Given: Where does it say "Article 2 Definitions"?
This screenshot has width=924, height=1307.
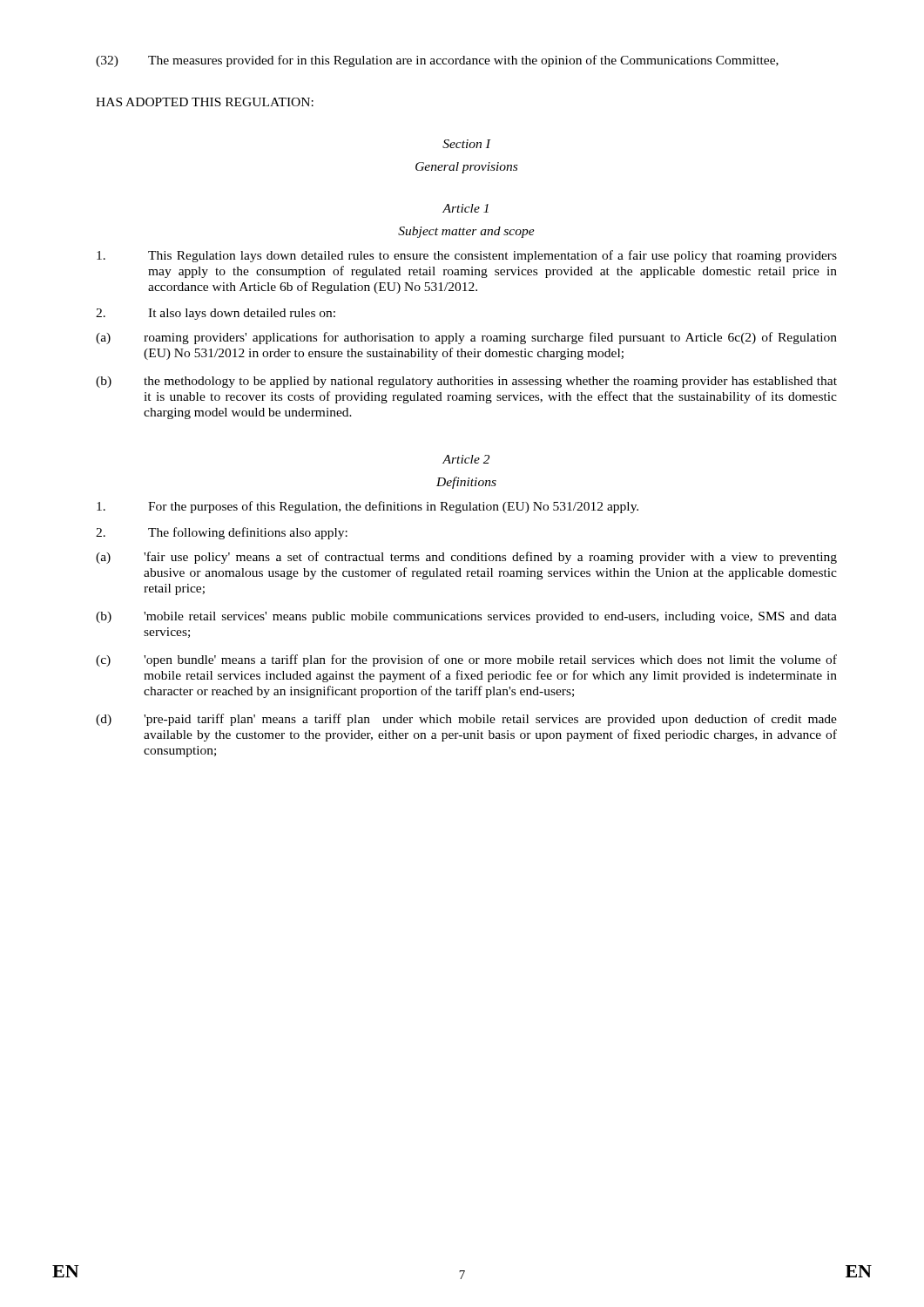Looking at the screenshot, I should pos(466,471).
